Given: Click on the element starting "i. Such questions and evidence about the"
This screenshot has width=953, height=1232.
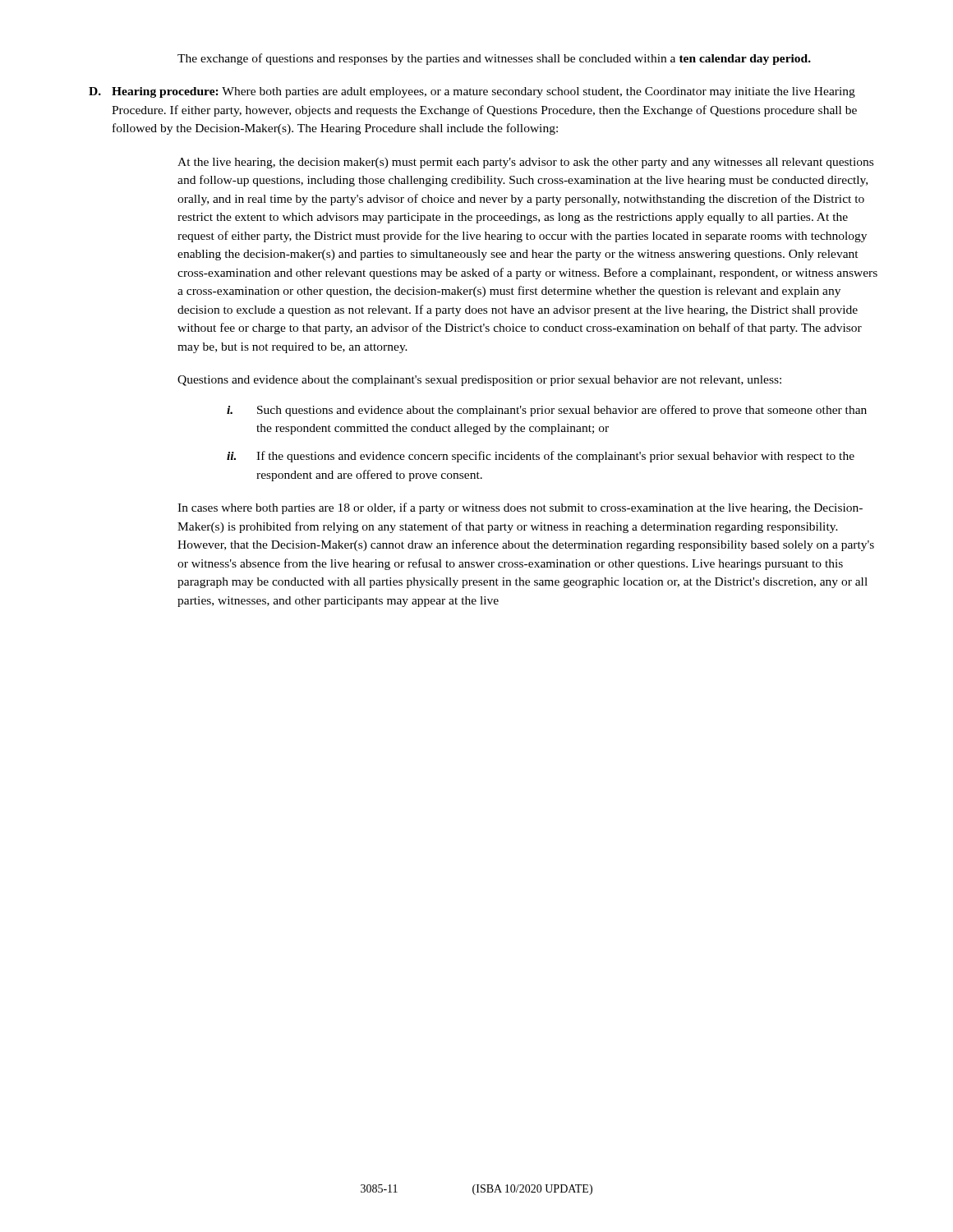Looking at the screenshot, I should point(553,419).
